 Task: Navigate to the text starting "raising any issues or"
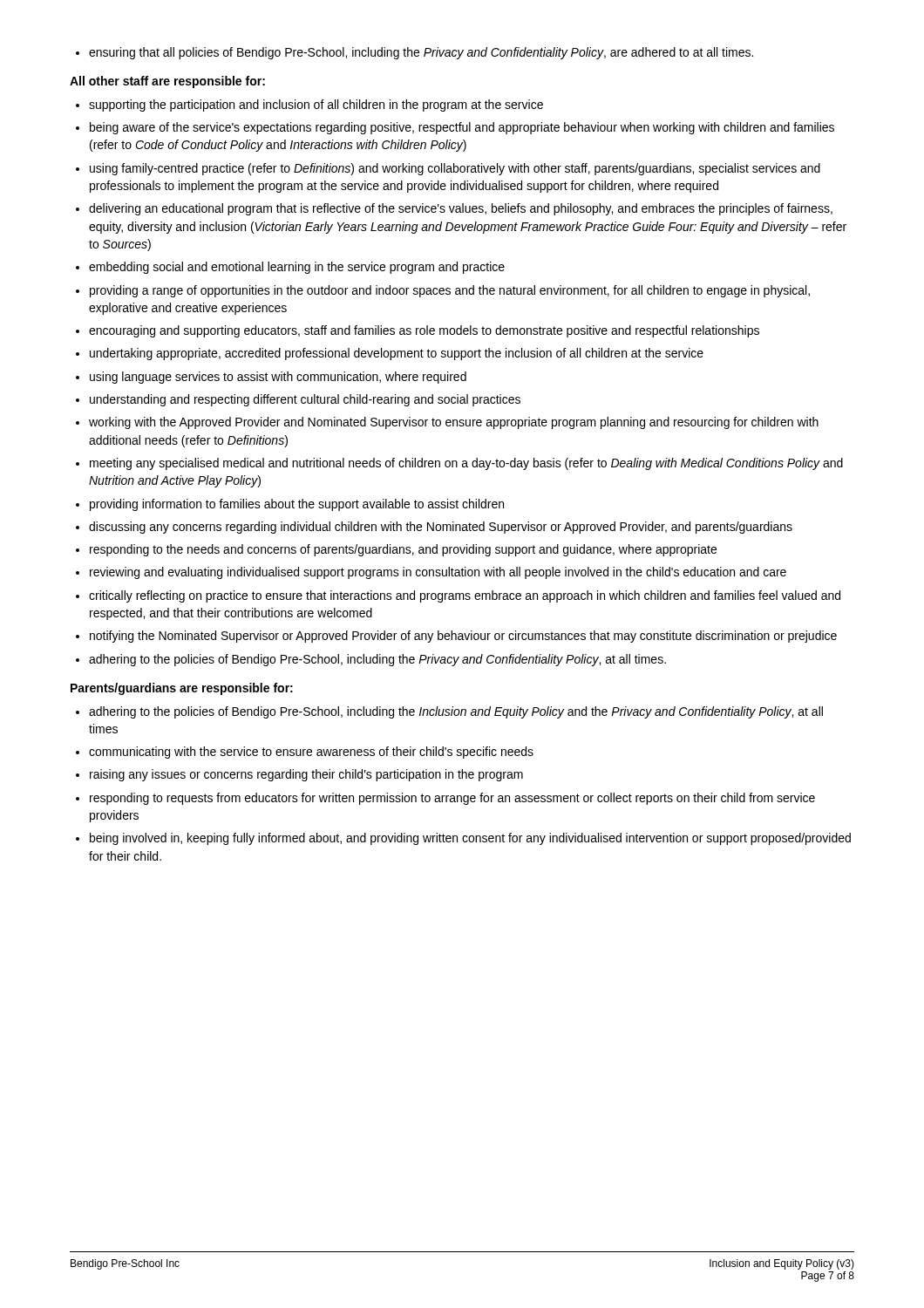coord(462,775)
